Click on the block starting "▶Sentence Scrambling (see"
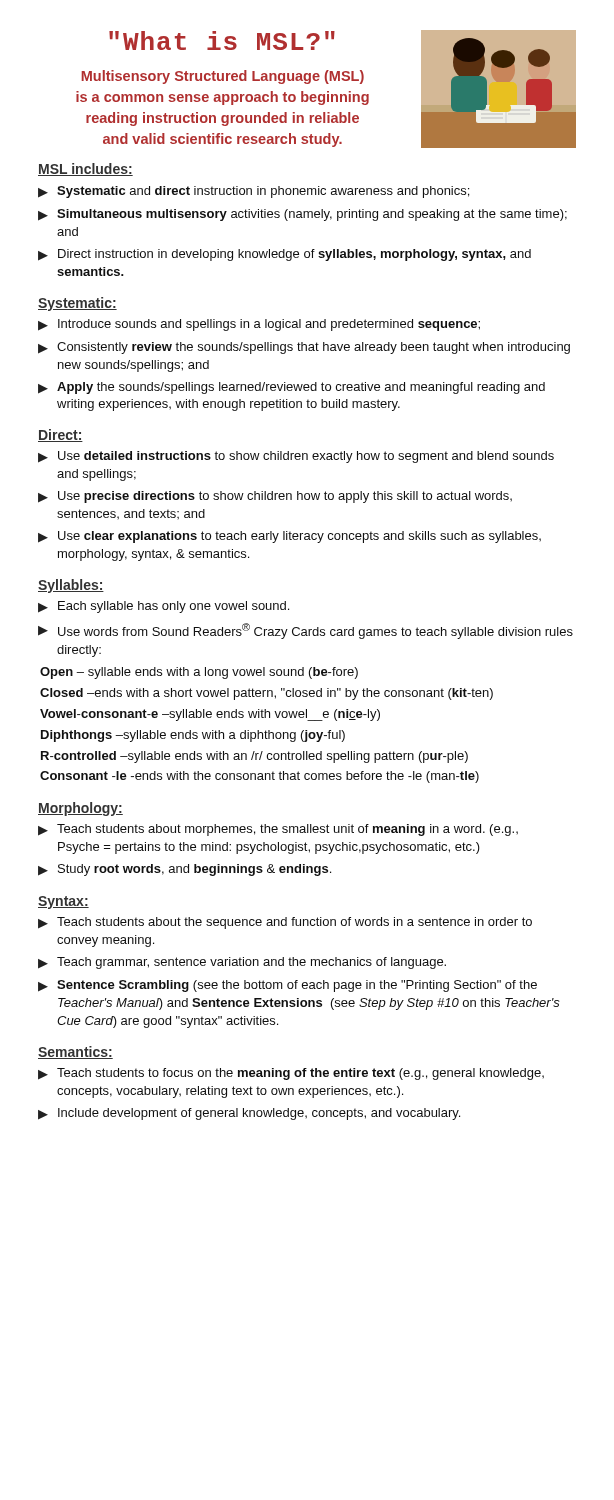 [307, 1003]
